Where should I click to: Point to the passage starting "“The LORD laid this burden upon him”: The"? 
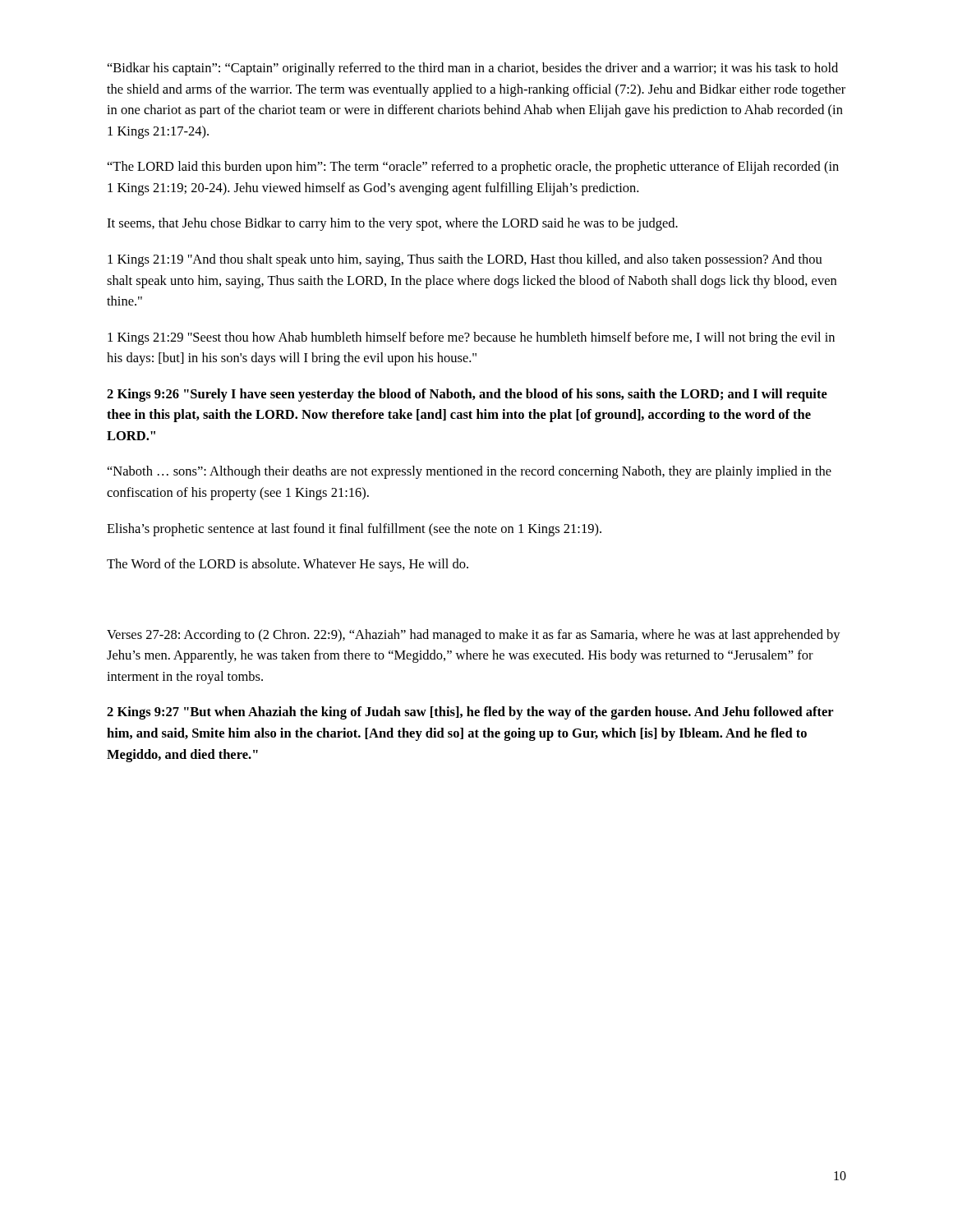tap(473, 177)
